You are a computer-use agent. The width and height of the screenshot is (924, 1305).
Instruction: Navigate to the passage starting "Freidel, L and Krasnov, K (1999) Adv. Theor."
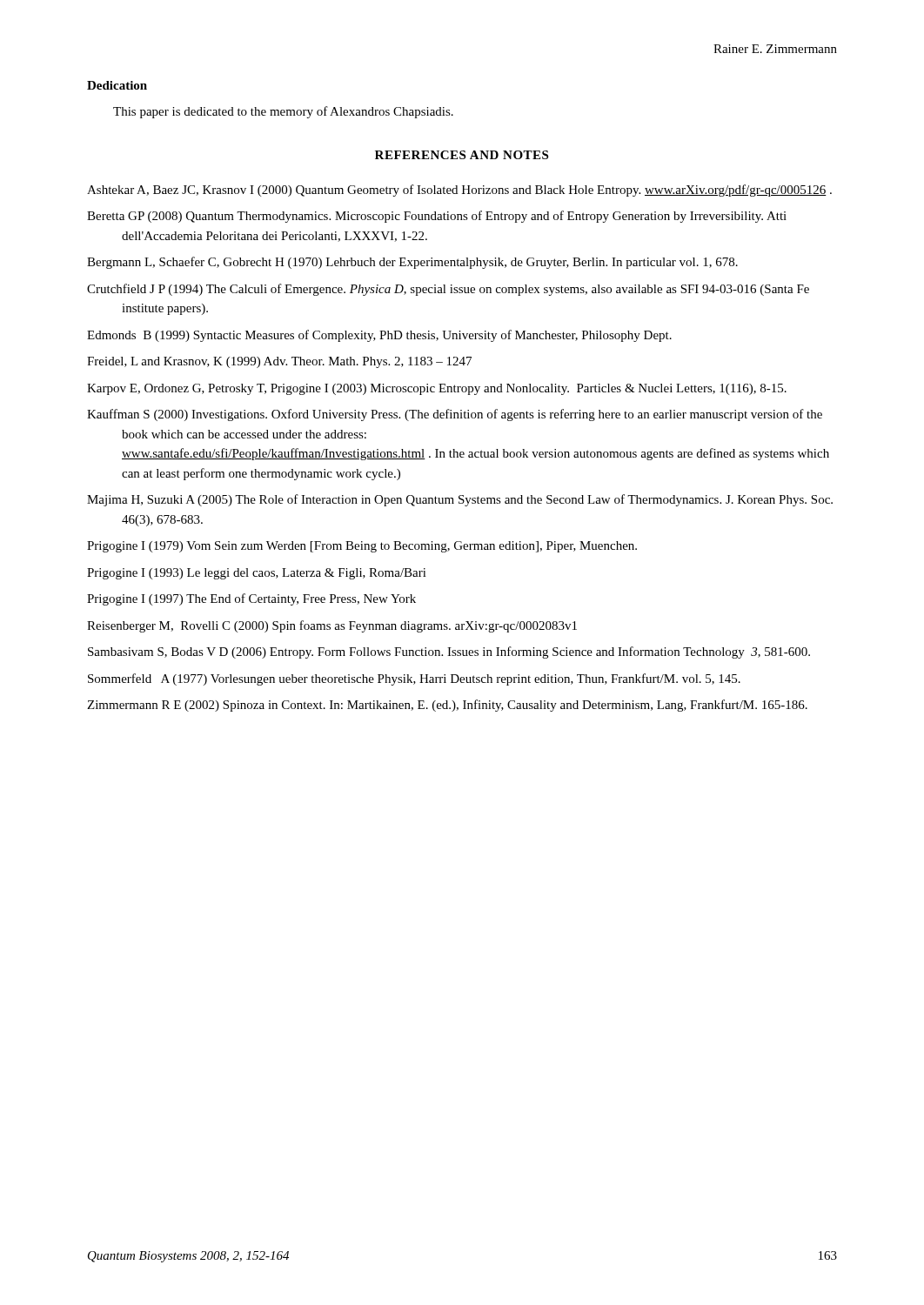coord(280,361)
